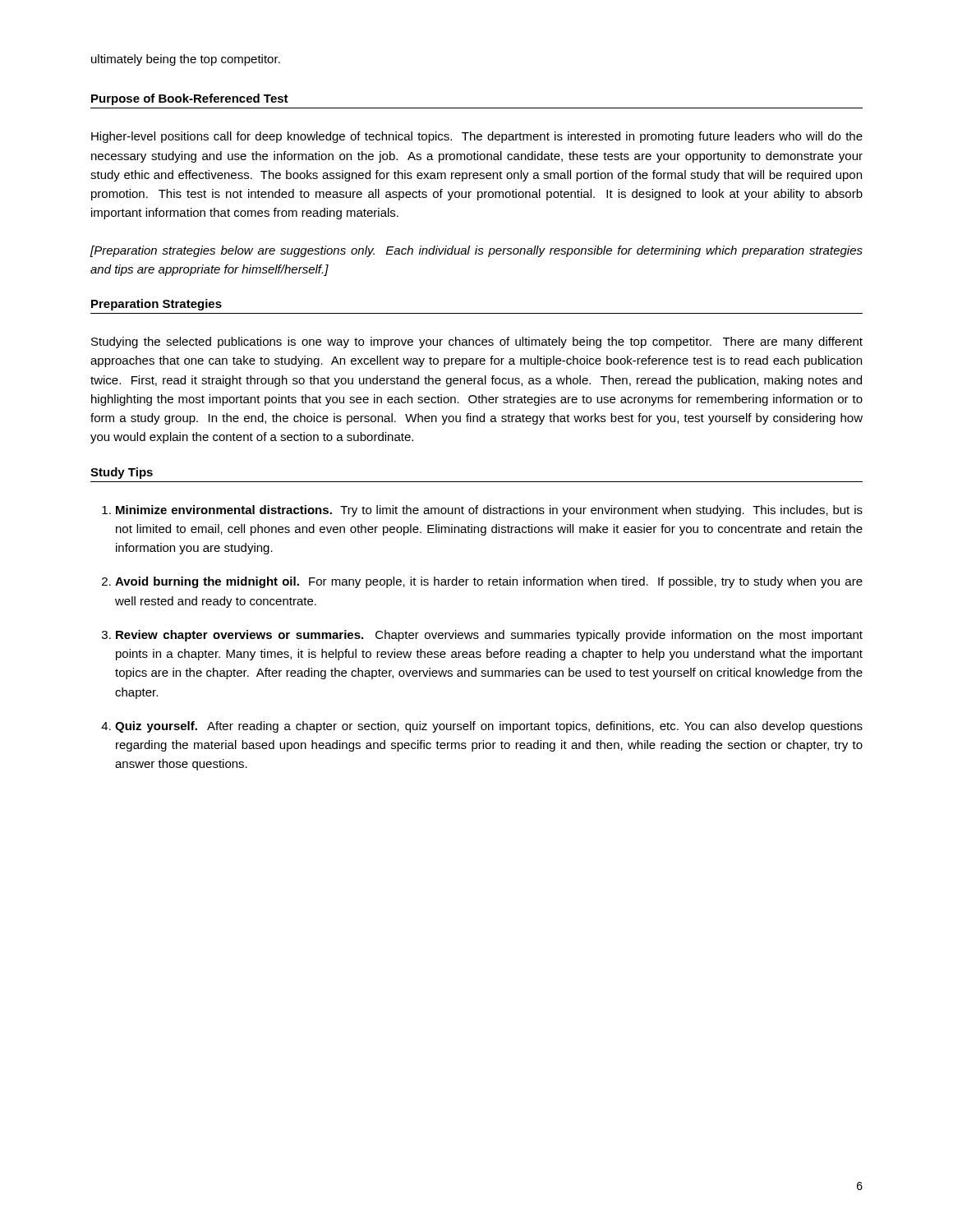Navigate to the text block starting "Study Tips"
Screen dimensions: 1232x953
click(x=122, y=471)
